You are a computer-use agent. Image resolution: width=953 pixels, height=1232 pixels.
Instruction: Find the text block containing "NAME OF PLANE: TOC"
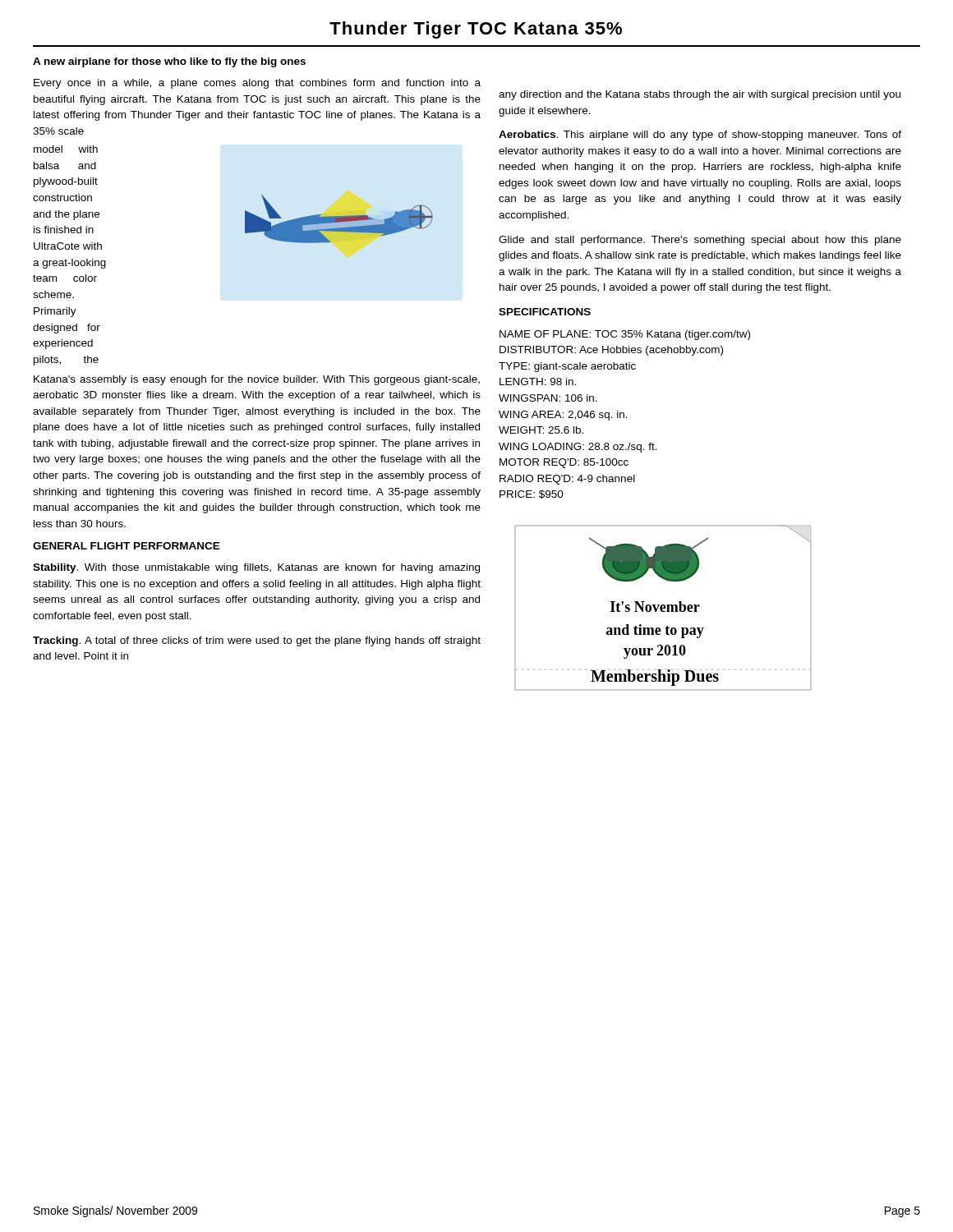(x=625, y=335)
